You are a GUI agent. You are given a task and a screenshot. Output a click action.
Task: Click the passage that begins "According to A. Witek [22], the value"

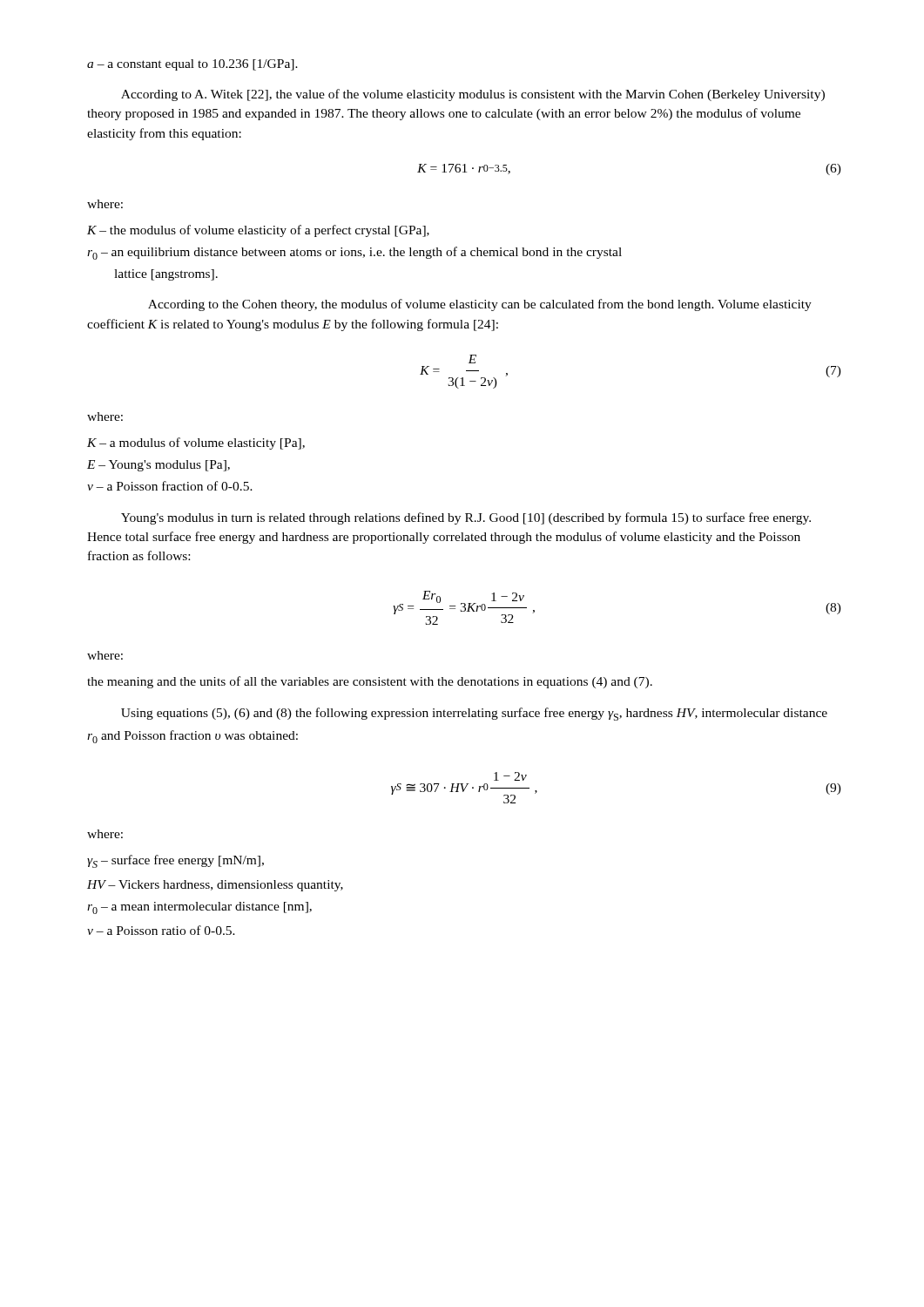(464, 114)
